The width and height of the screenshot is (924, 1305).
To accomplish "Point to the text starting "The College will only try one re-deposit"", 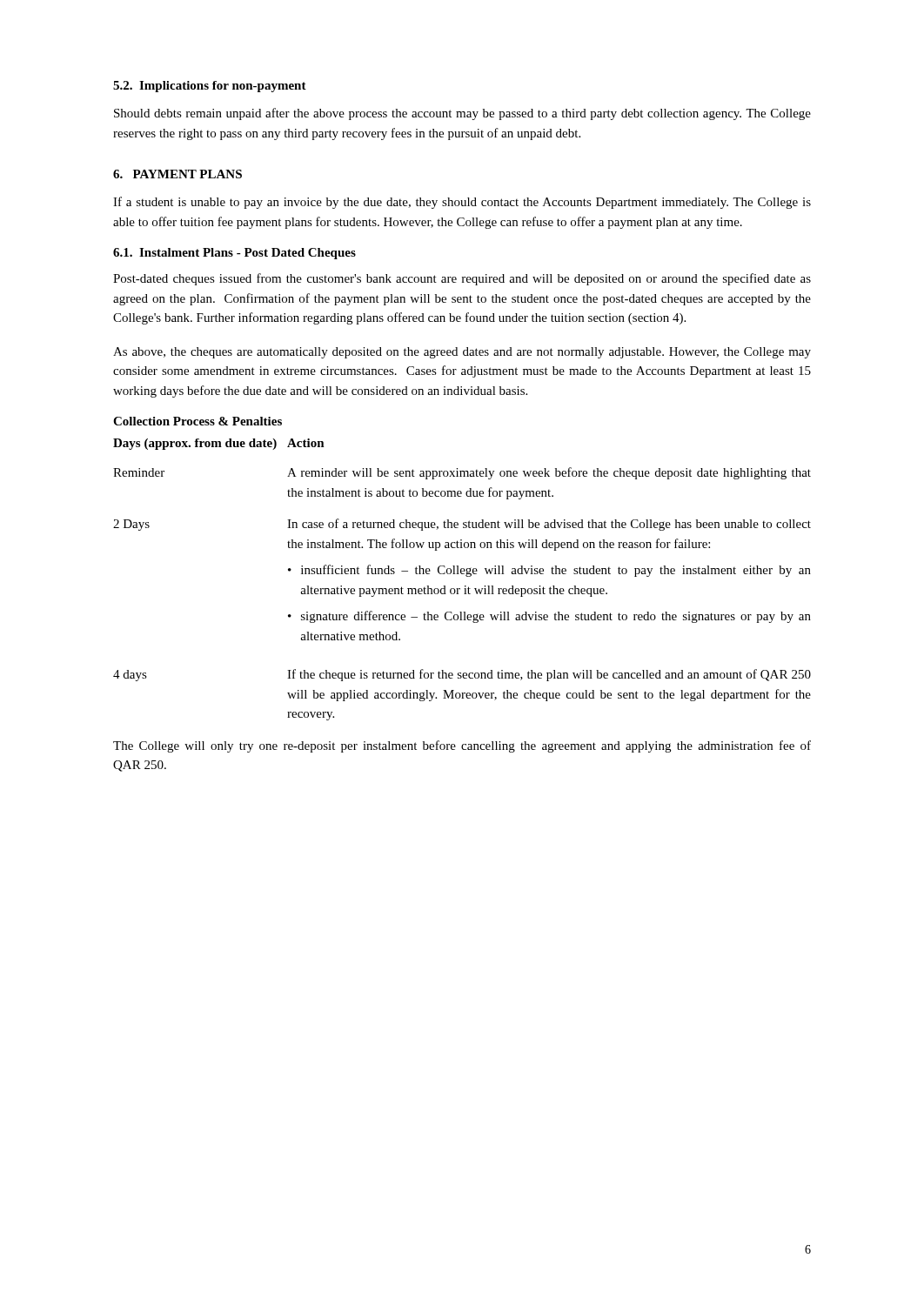I will pos(462,755).
